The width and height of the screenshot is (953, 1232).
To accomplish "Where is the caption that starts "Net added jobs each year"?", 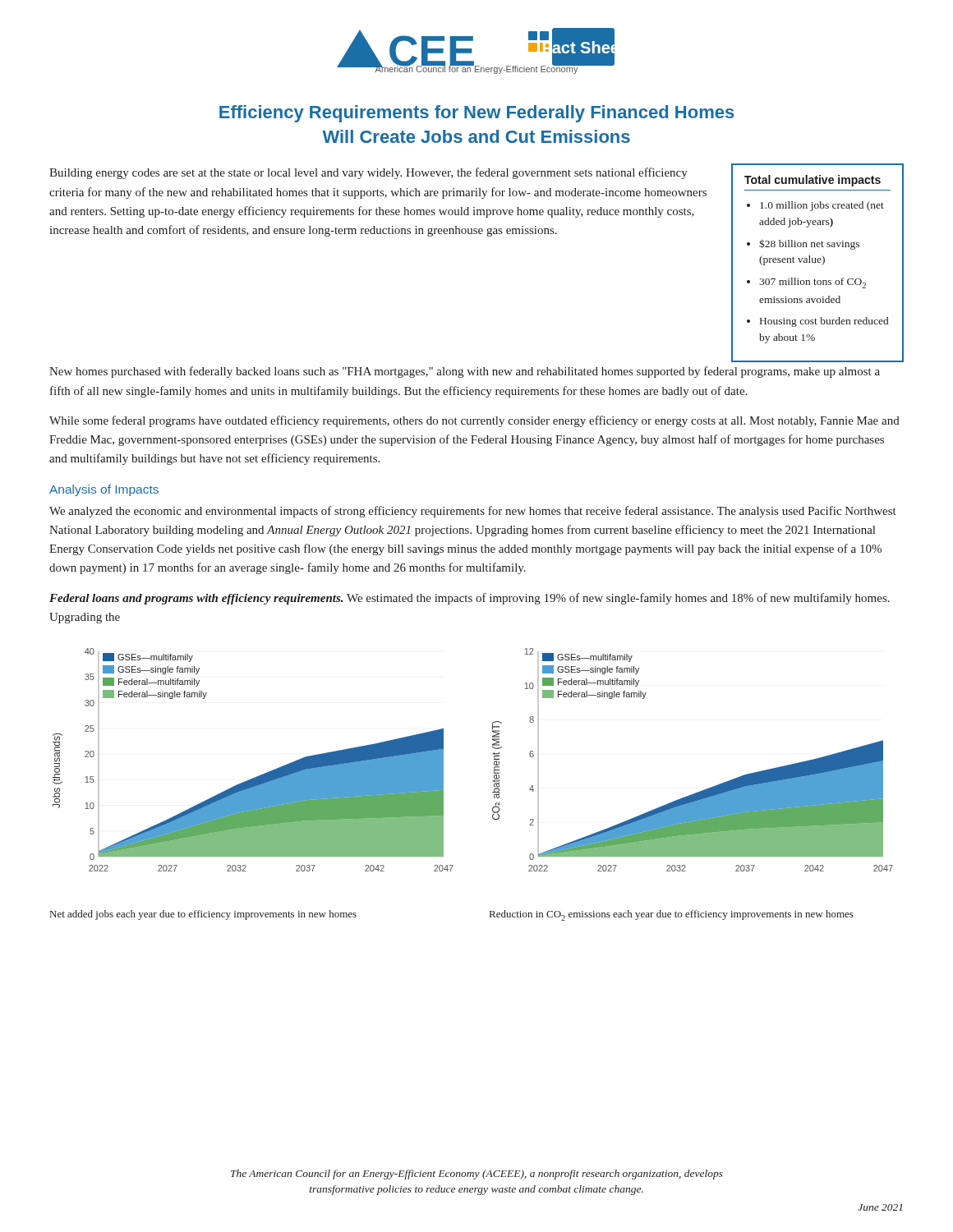I will coord(203,914).
